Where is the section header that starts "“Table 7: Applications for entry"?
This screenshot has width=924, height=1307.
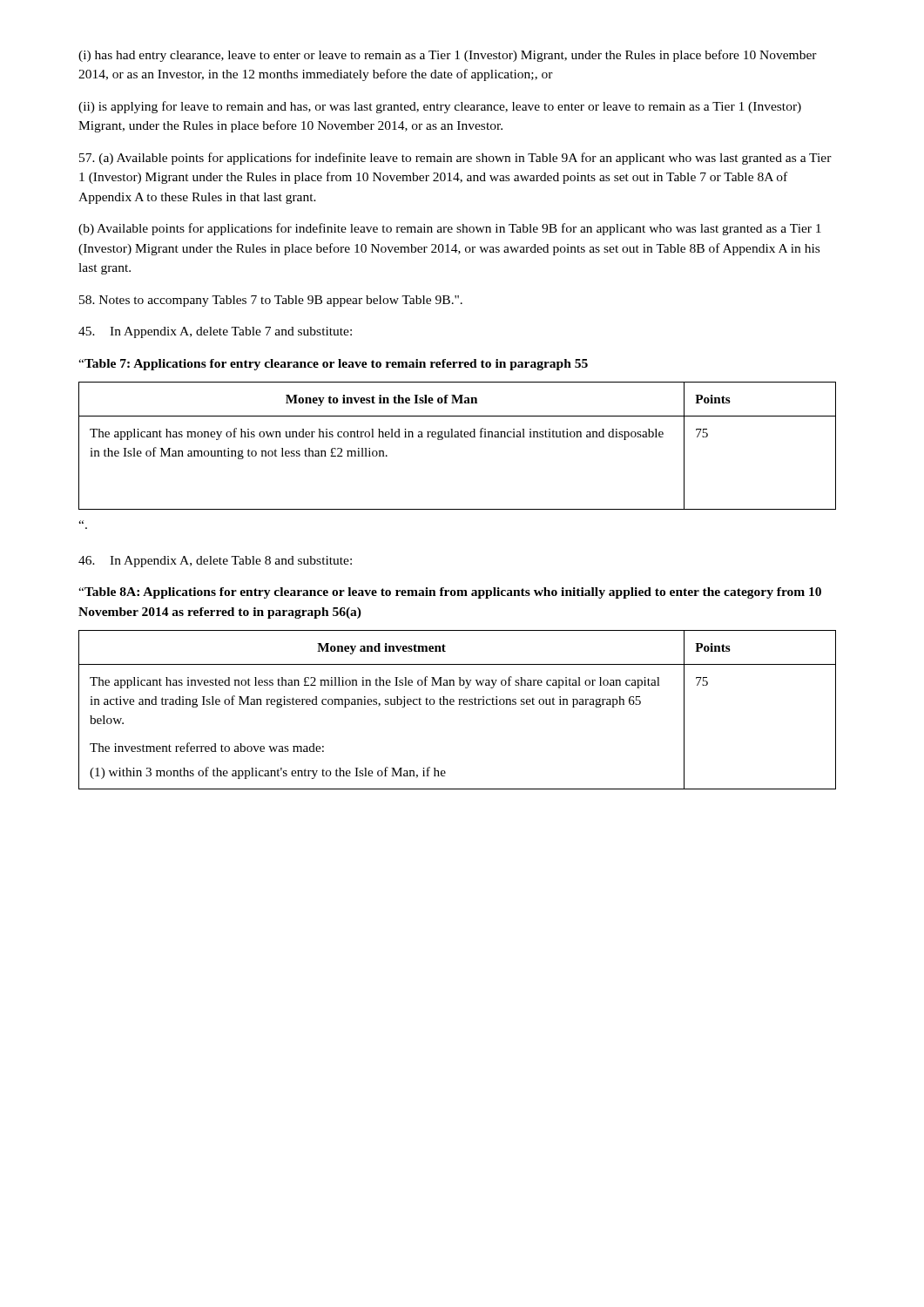coord(333,363)
